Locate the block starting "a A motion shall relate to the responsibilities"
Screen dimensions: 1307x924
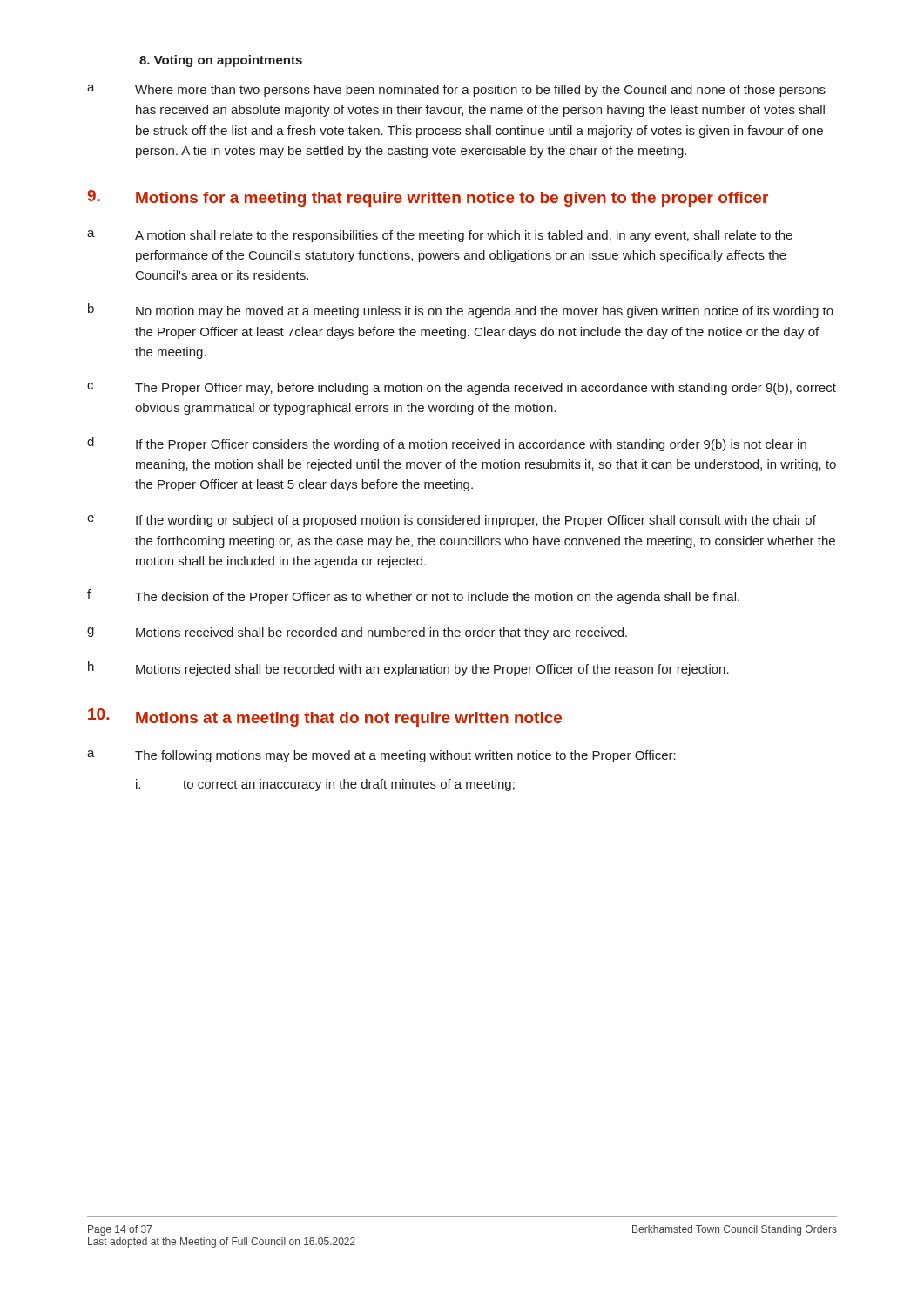pos(462,255)
